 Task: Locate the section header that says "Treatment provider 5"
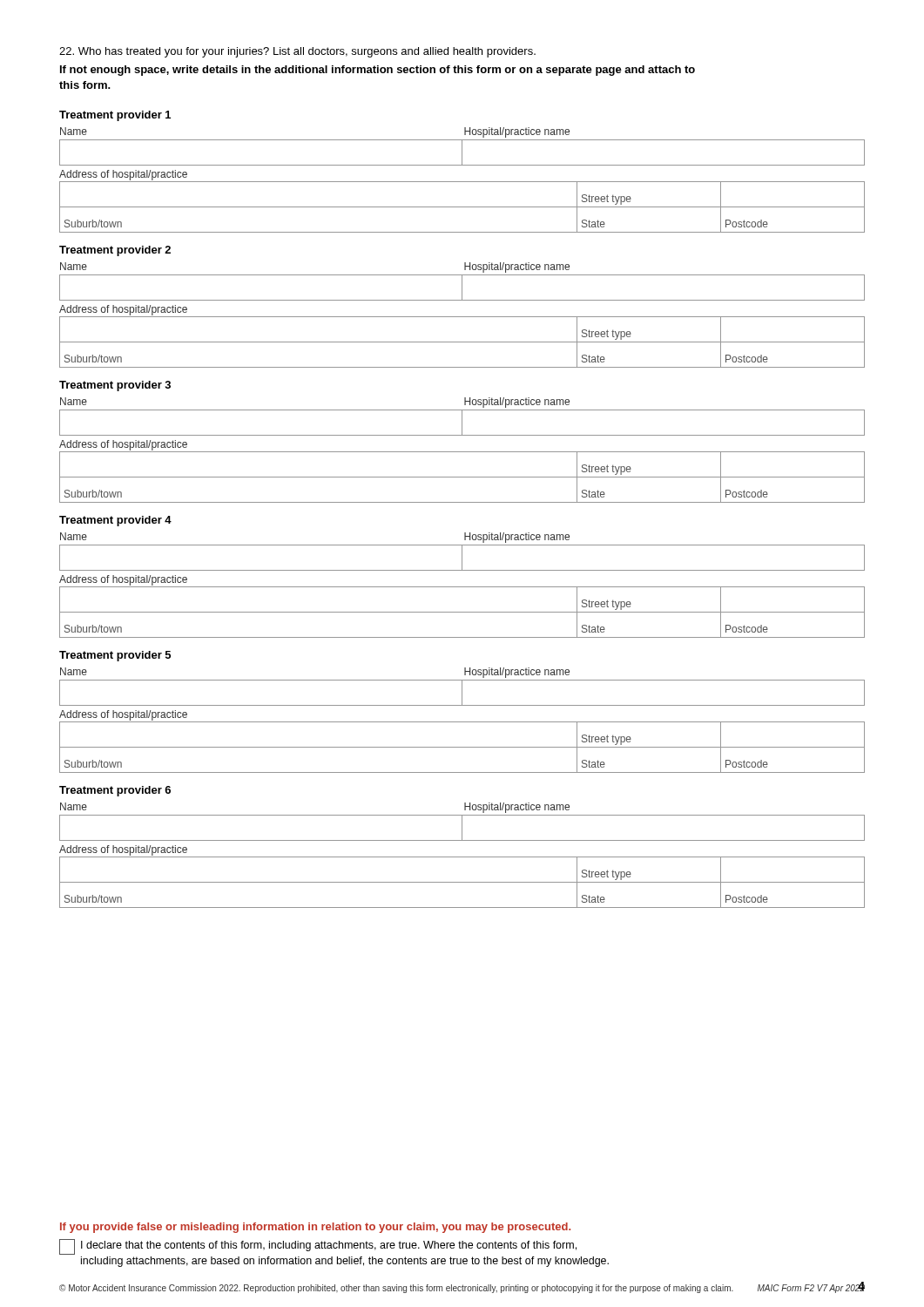[x=115, y=654]
